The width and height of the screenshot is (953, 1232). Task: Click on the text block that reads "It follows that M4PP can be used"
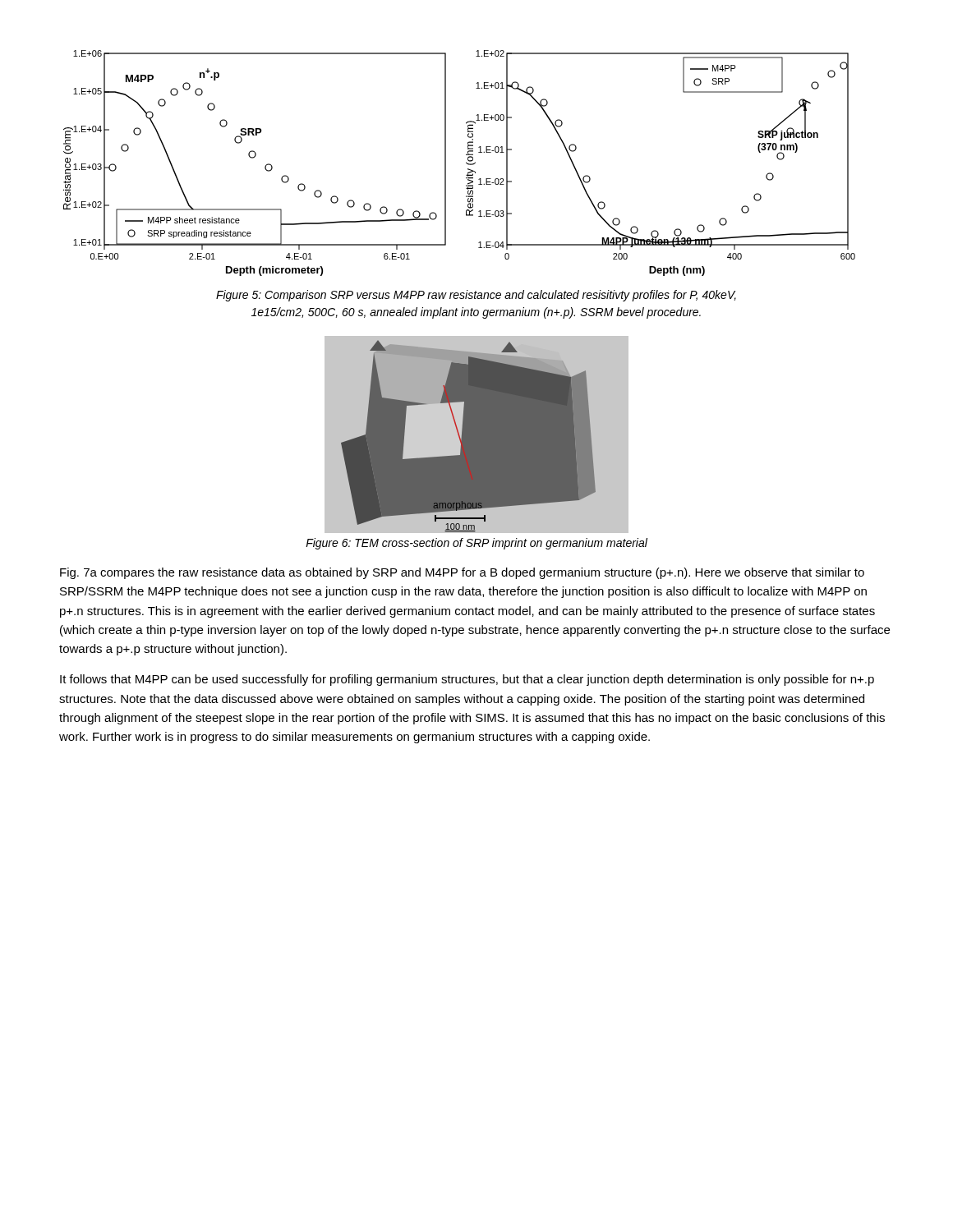coord(472,708)
